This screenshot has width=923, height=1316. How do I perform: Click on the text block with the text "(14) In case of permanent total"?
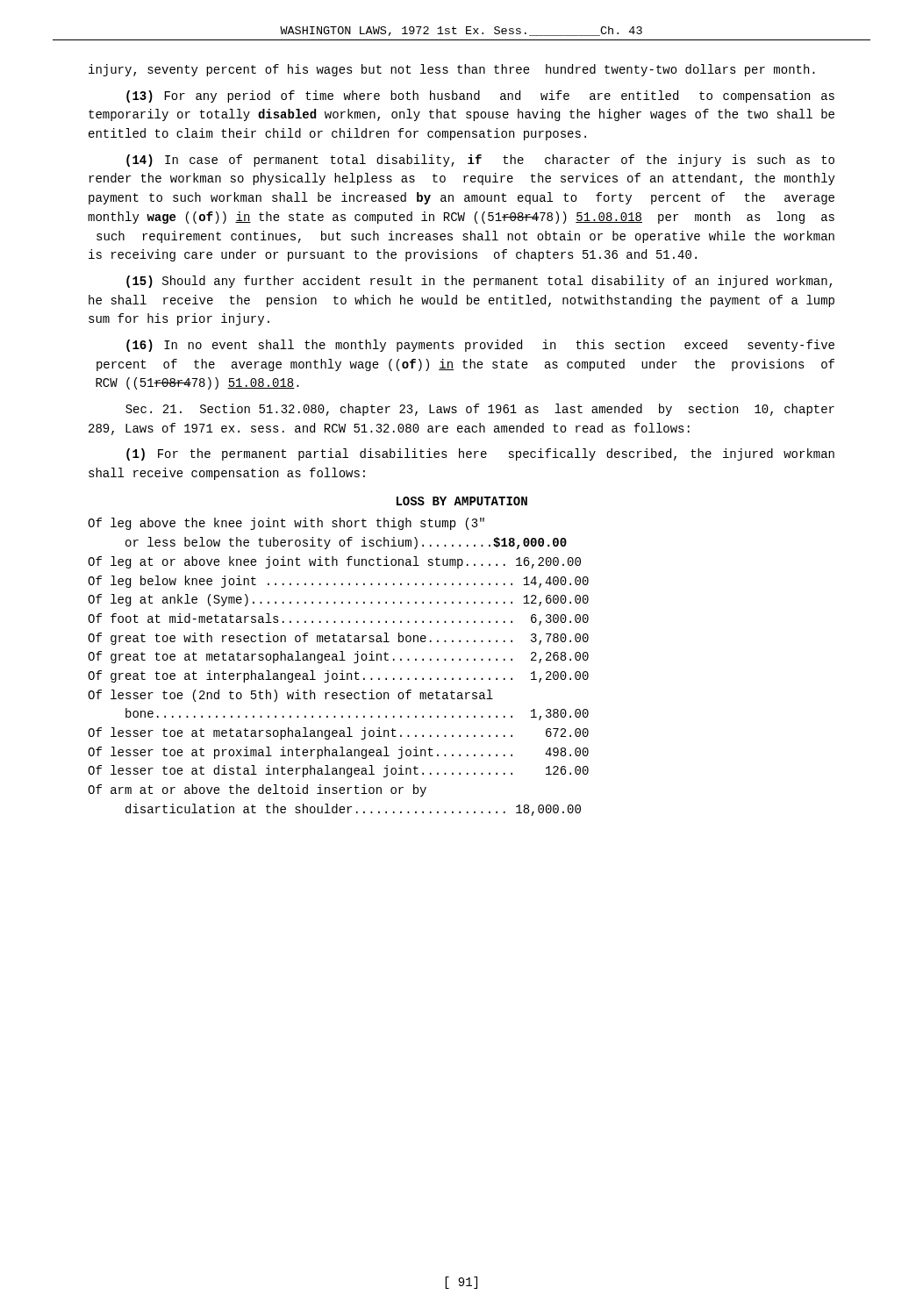[462, 208]
